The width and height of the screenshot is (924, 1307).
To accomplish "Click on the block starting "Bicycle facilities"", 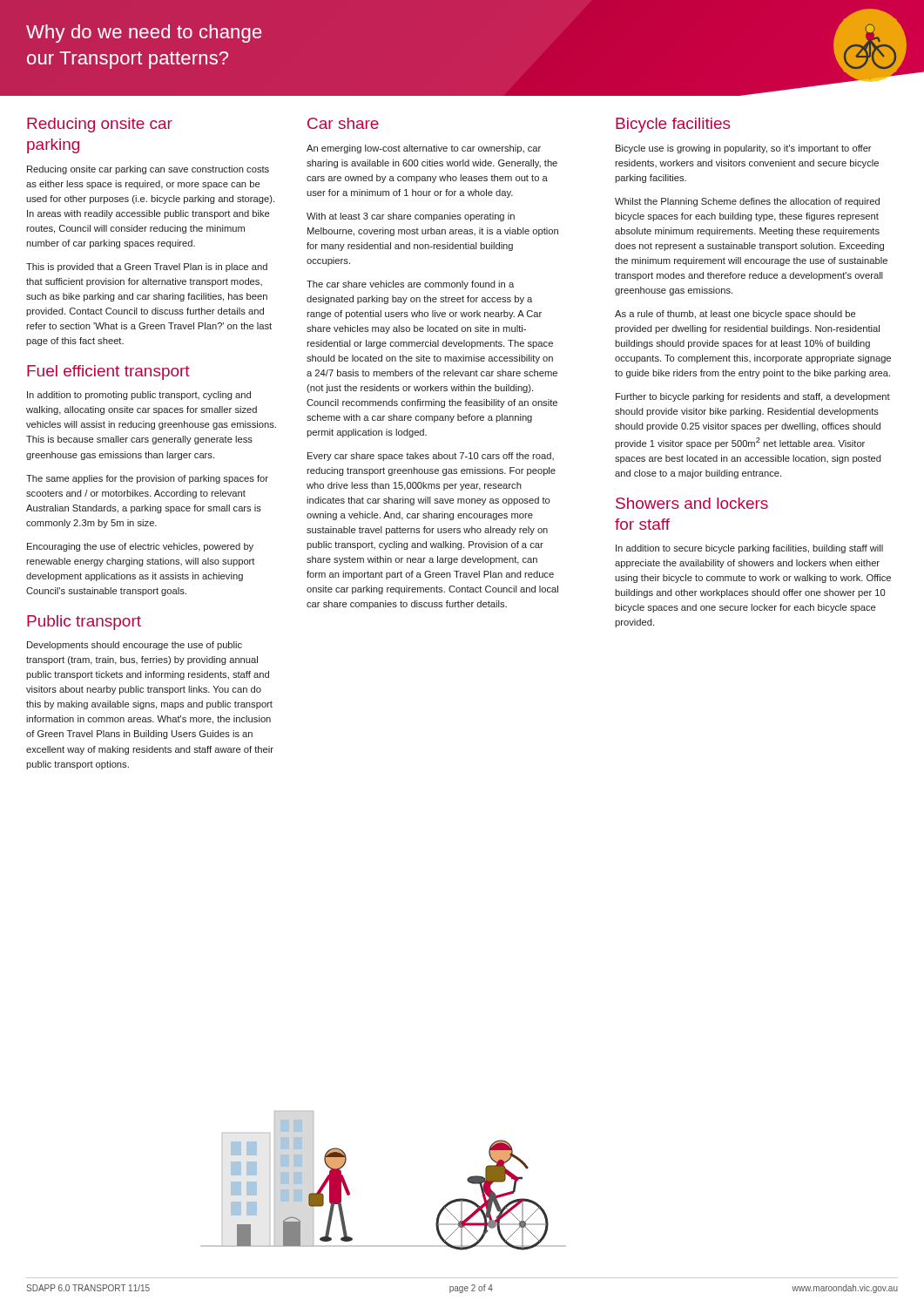I will tap(673, 123).
